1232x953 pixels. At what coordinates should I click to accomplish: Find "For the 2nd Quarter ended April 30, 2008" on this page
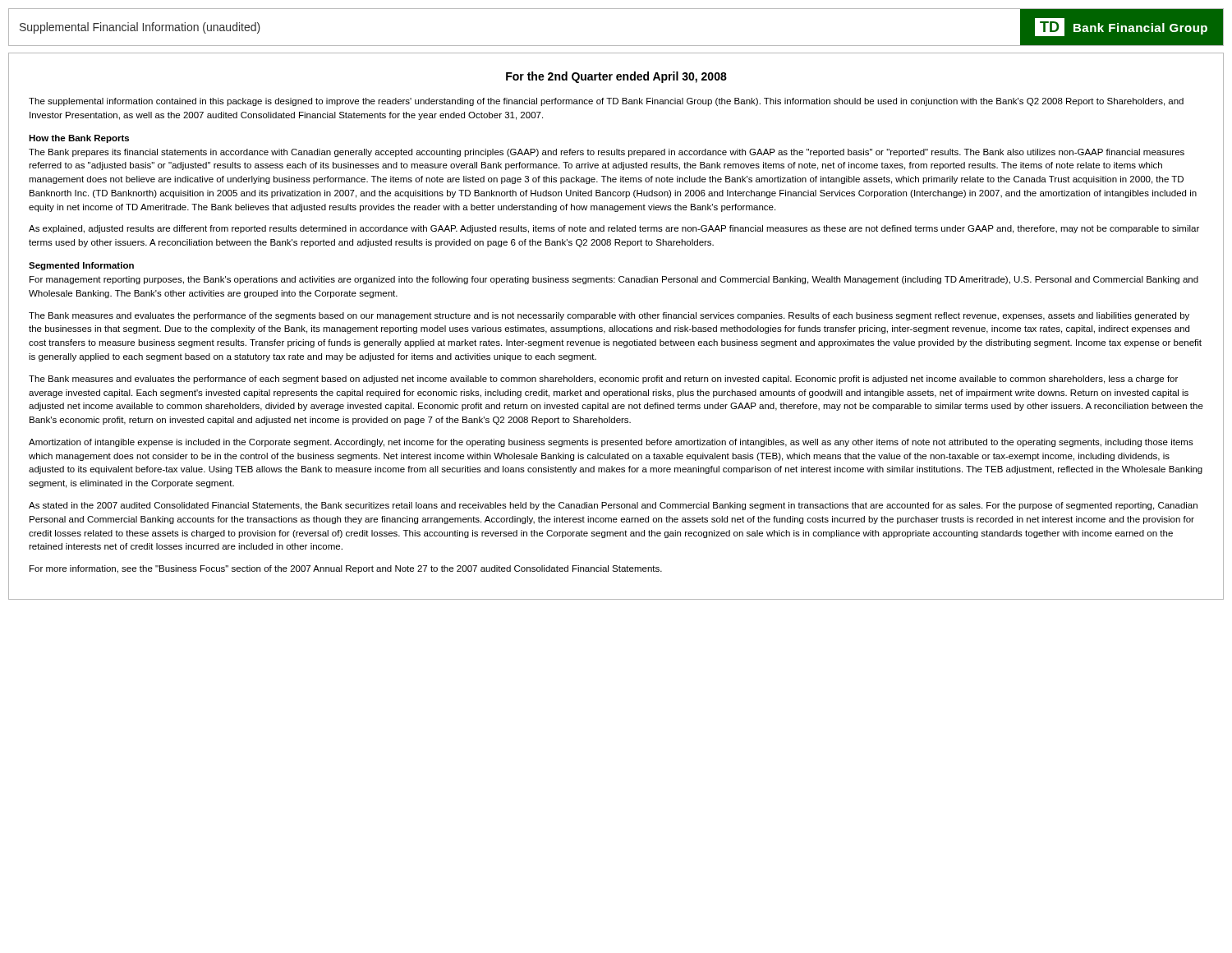click(616, 76)
